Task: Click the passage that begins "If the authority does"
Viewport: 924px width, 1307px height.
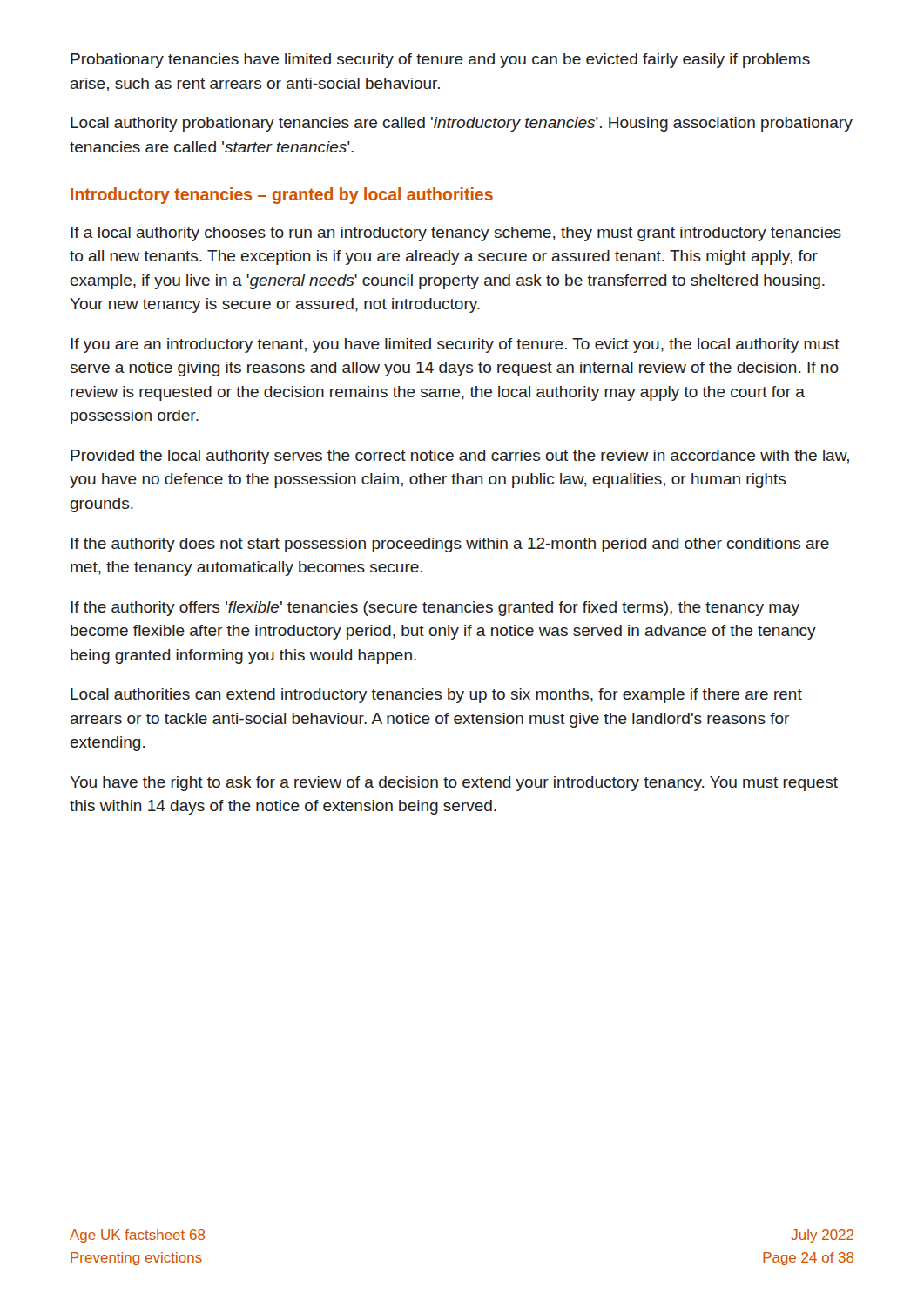Action: 450,555
